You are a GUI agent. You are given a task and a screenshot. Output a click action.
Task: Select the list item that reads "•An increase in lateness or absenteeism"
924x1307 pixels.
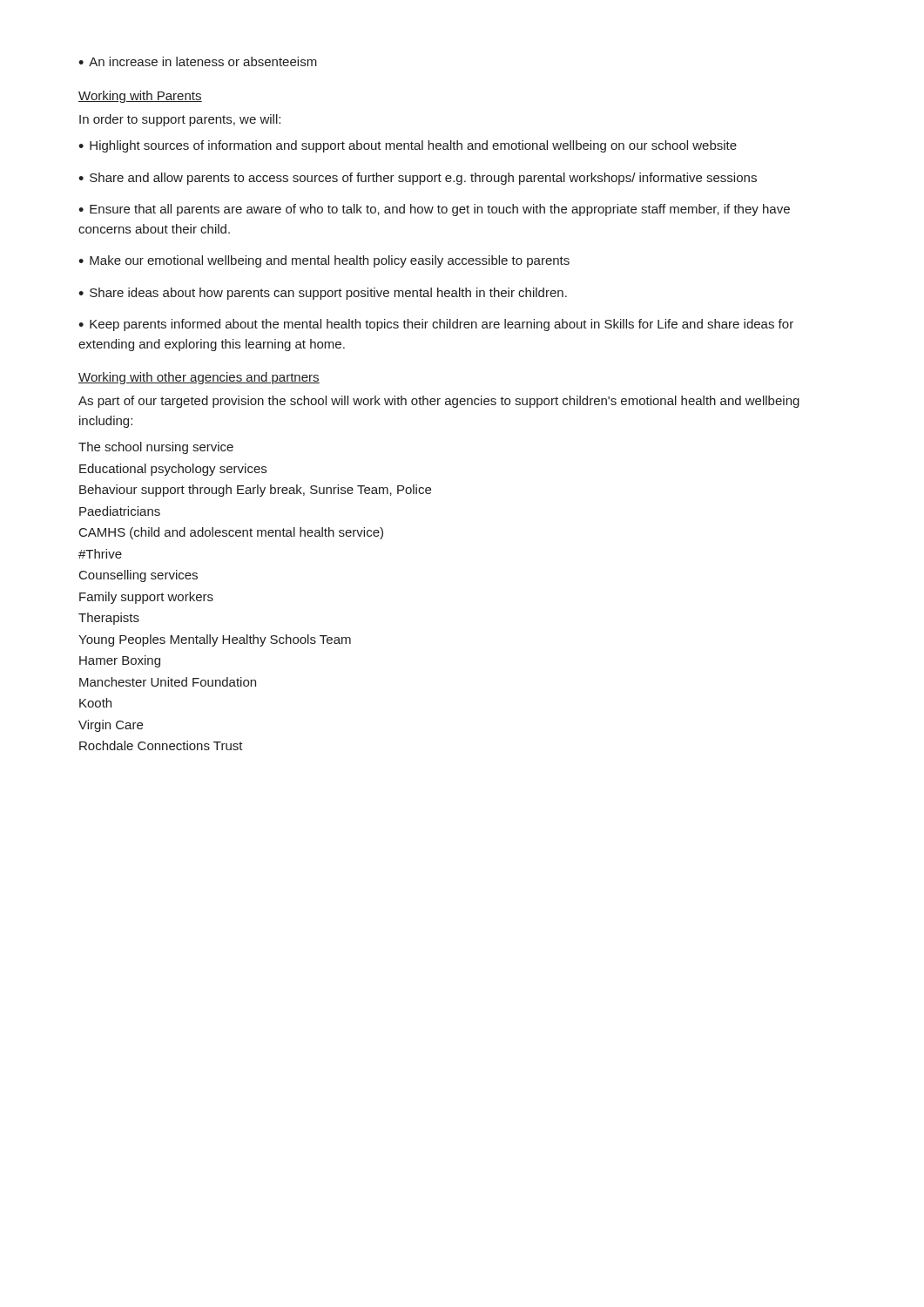[198, 63]
